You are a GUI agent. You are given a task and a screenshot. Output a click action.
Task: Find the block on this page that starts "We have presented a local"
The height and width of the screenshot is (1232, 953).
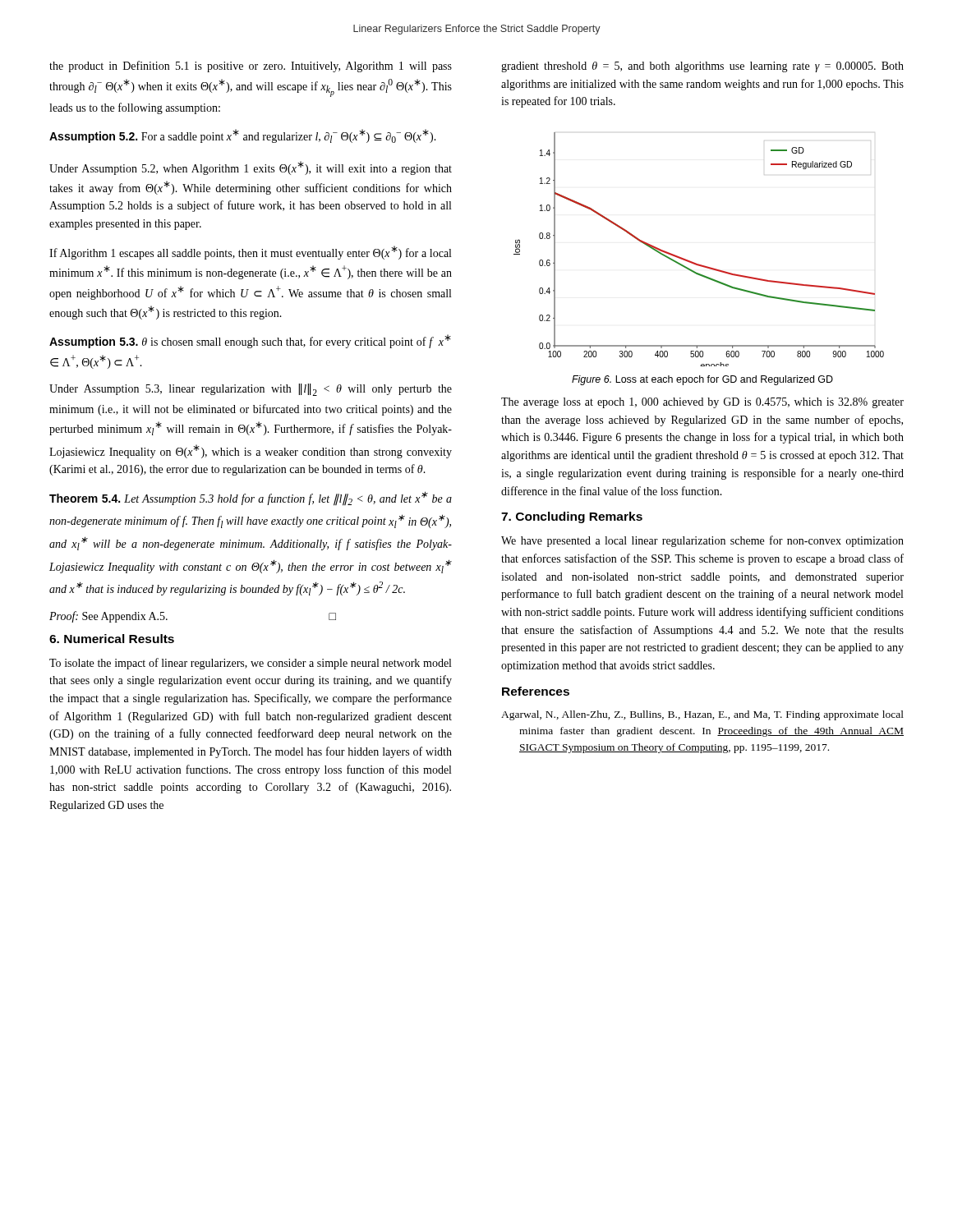point(702,603)
